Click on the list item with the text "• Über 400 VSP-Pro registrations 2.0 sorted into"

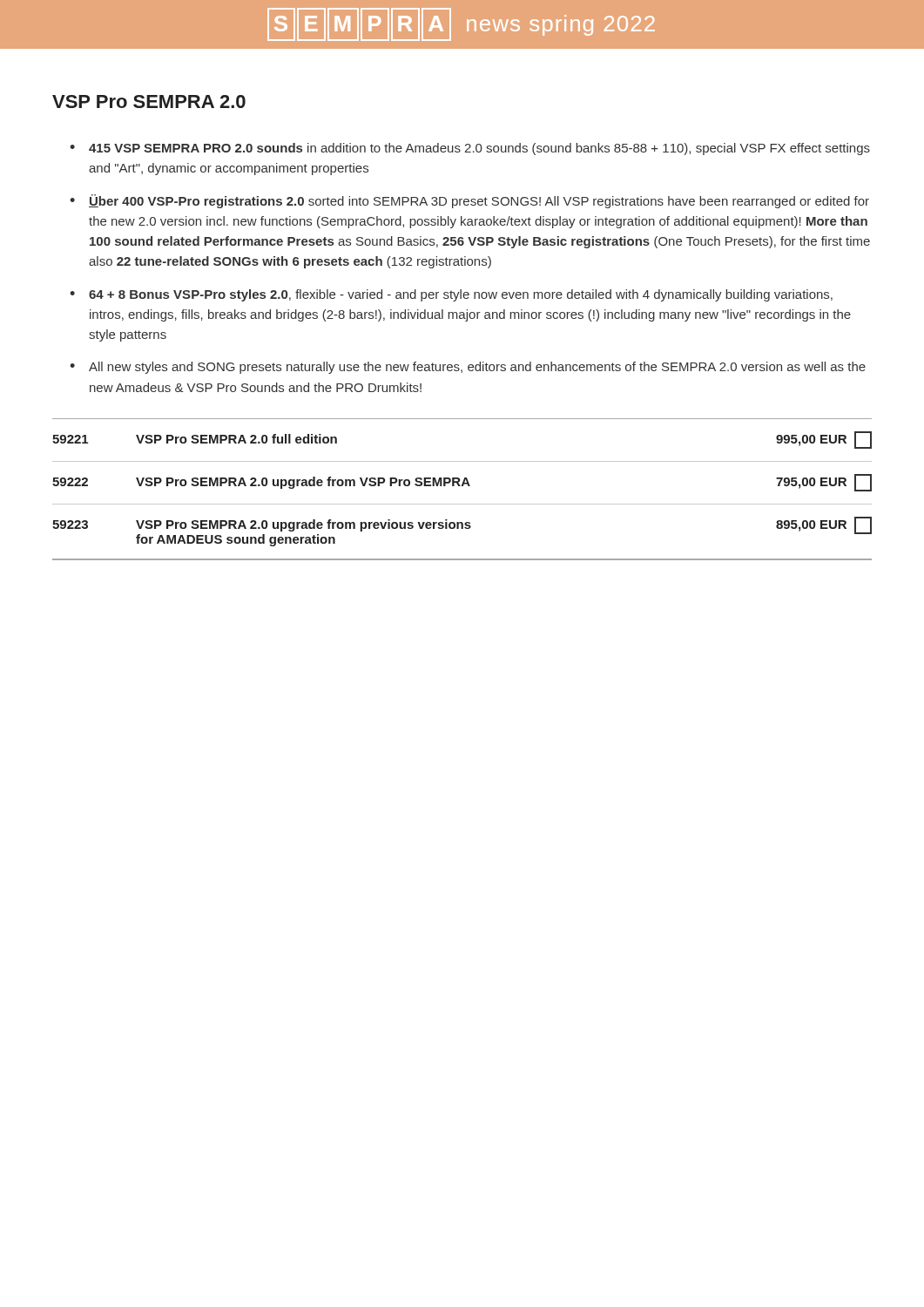[x=471, y=231]
